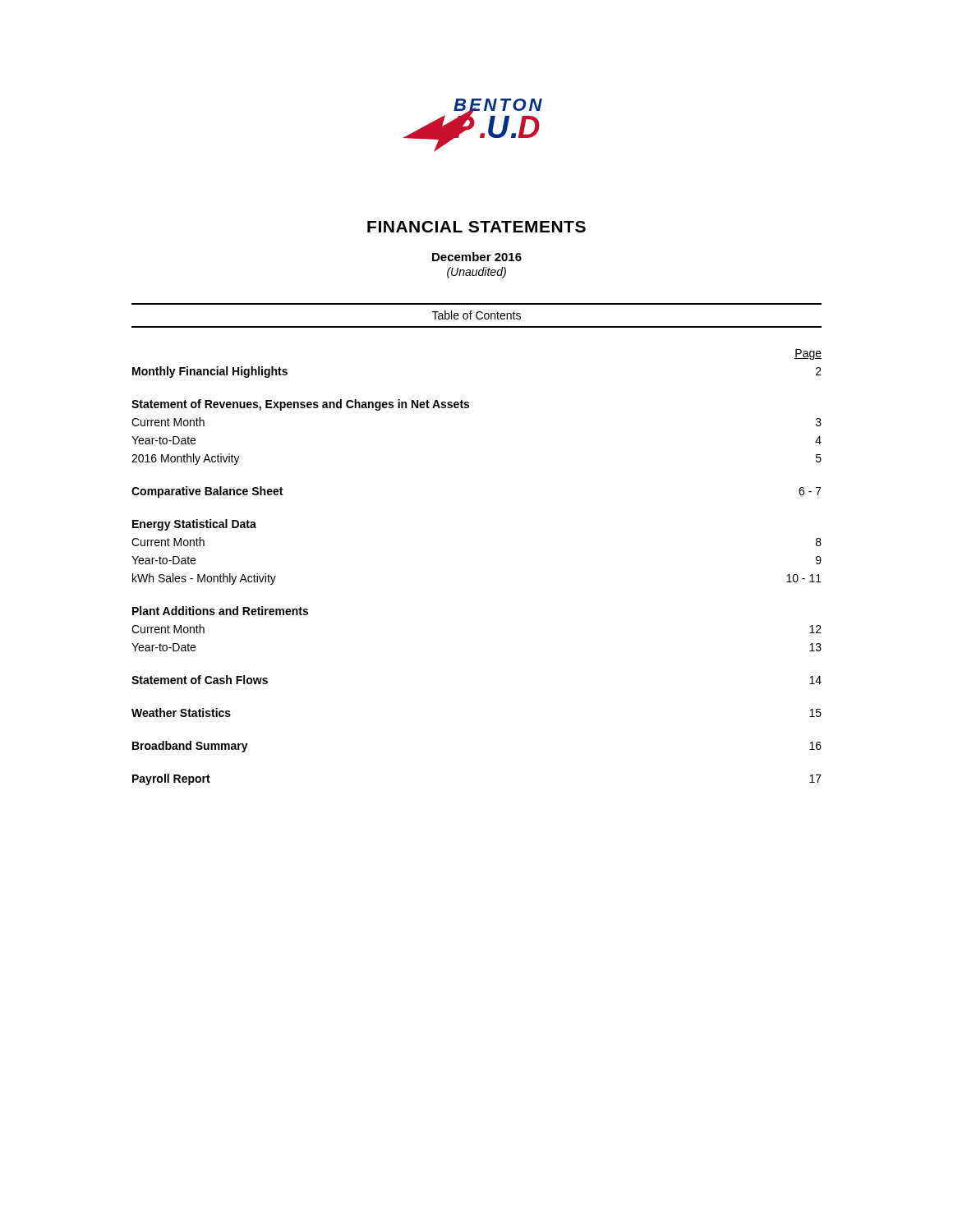Select the logo
Viewport: 953px width, 1232px height.
[476, 137]
